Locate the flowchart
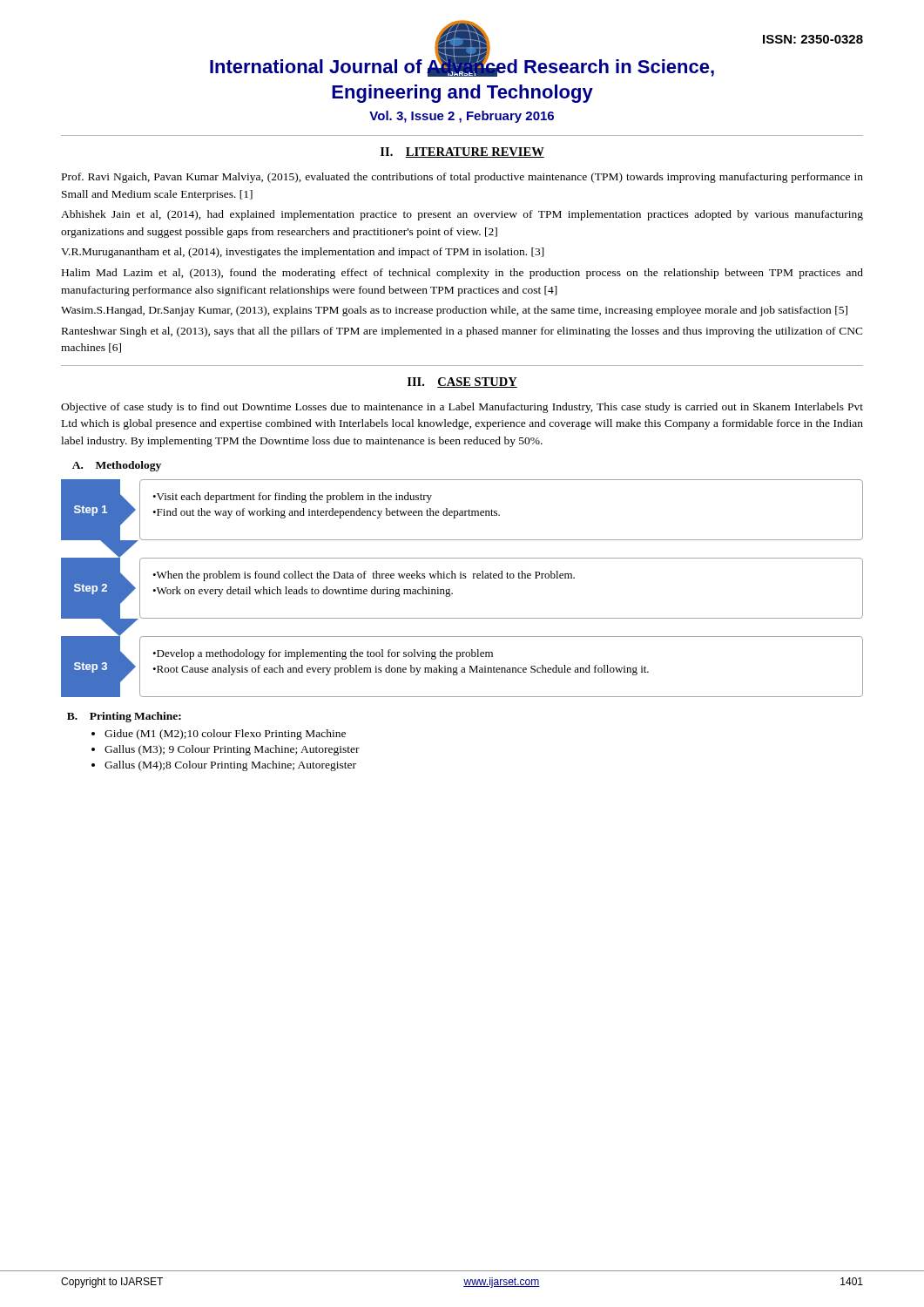 (x=462, y=588)
